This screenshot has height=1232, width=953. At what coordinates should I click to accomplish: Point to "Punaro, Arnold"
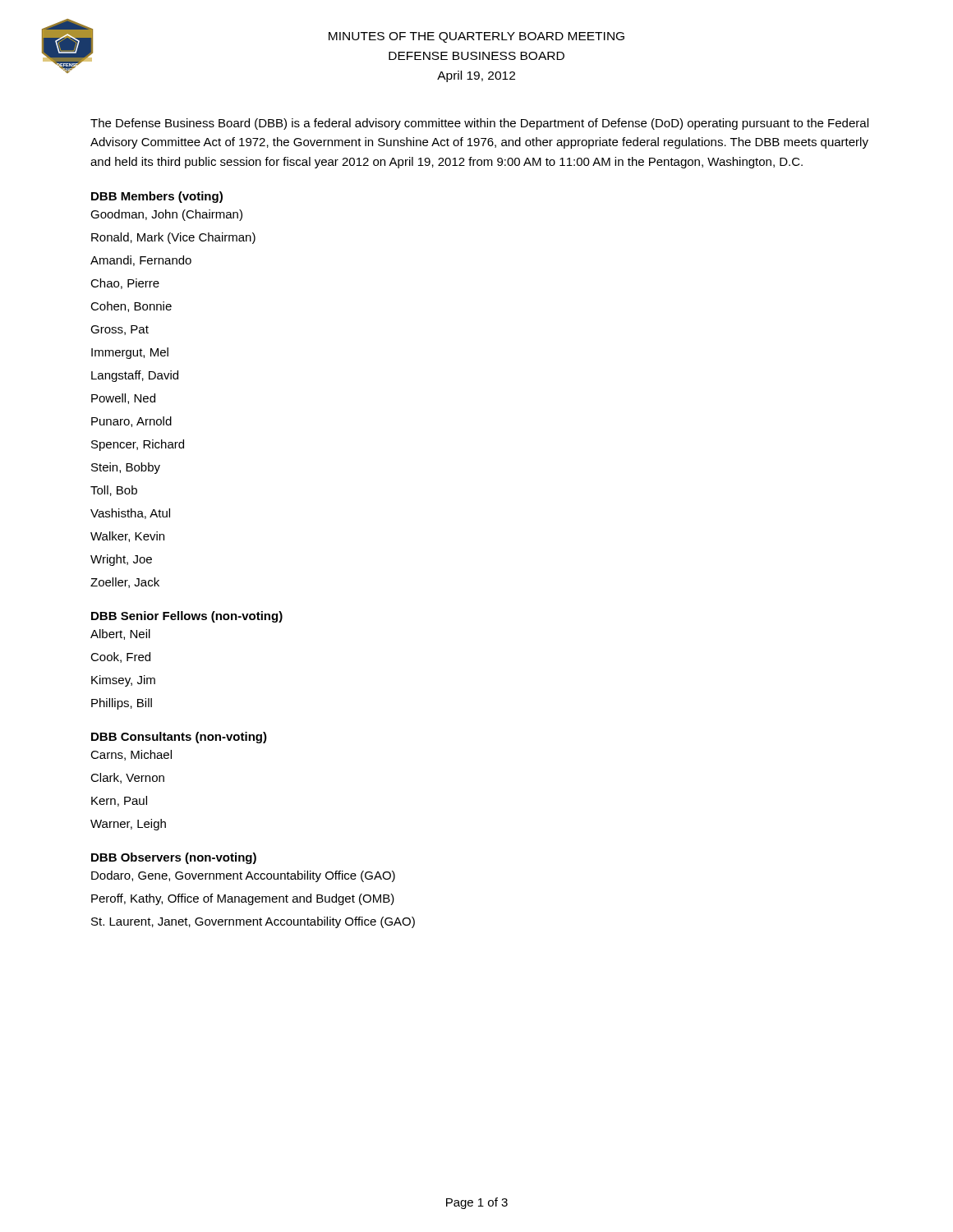(131, 421)
